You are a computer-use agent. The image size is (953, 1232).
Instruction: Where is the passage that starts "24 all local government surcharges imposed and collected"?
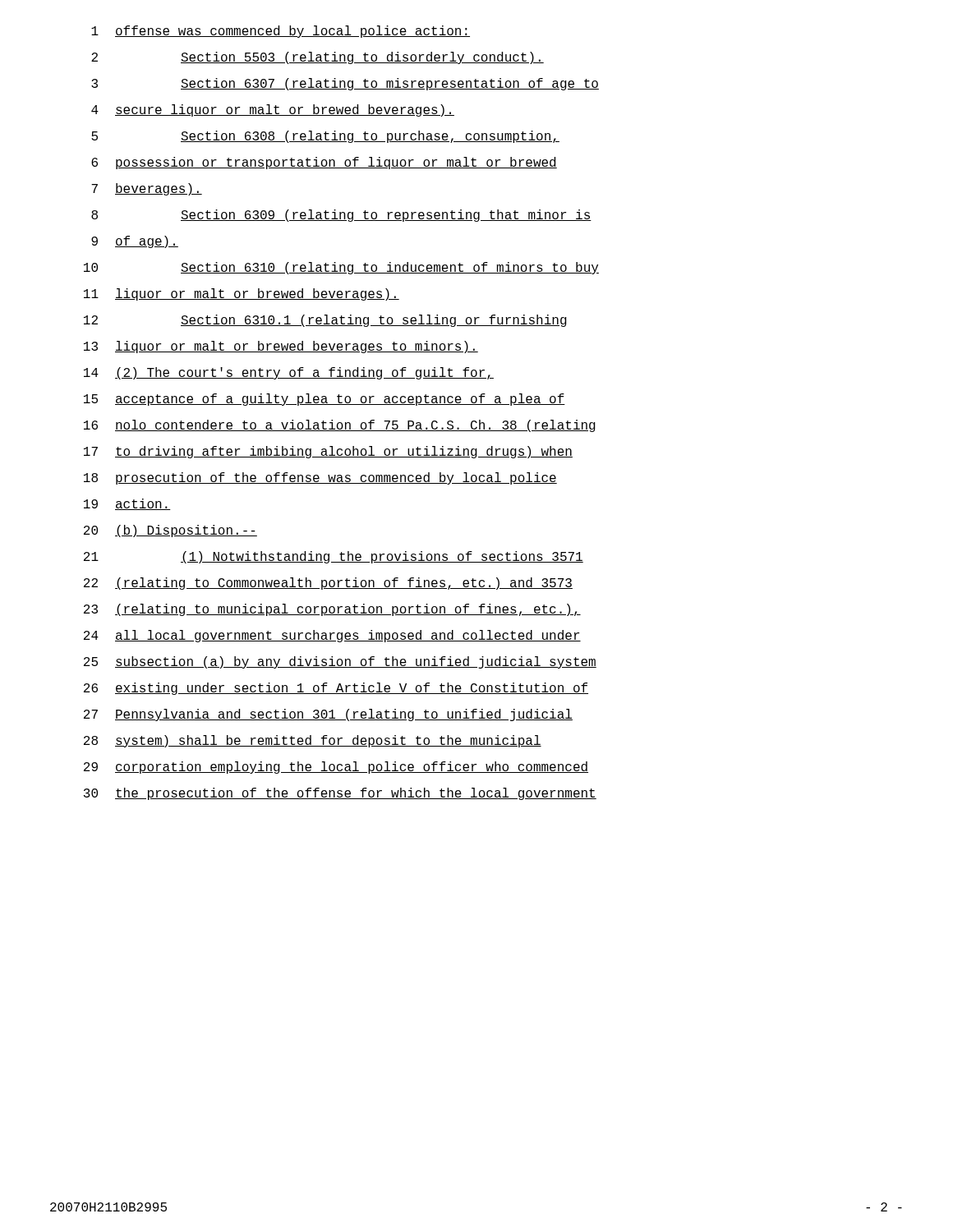[x=476, y=637]
